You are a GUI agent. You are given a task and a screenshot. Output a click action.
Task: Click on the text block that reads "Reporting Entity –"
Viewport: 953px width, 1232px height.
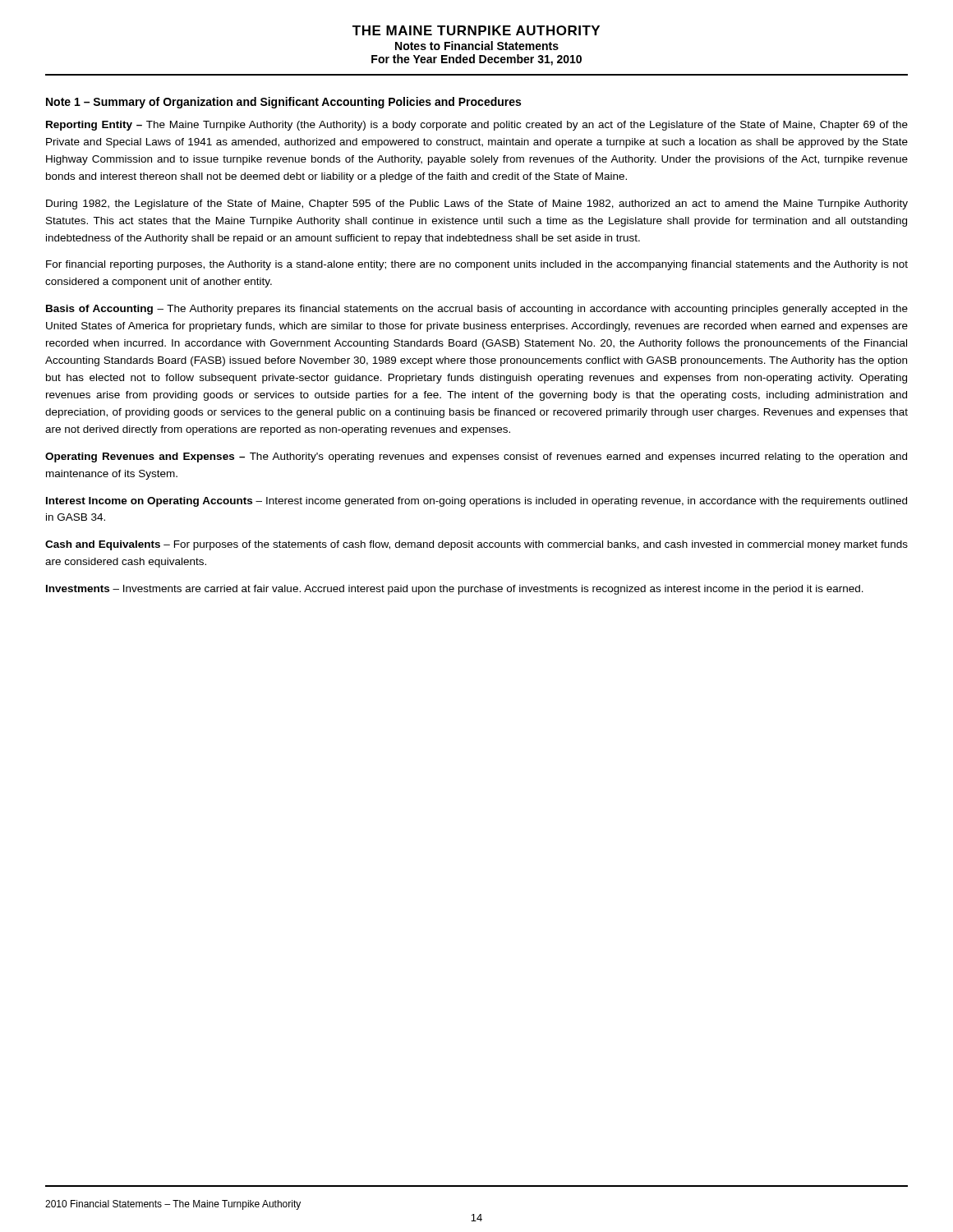click(476, 150)
